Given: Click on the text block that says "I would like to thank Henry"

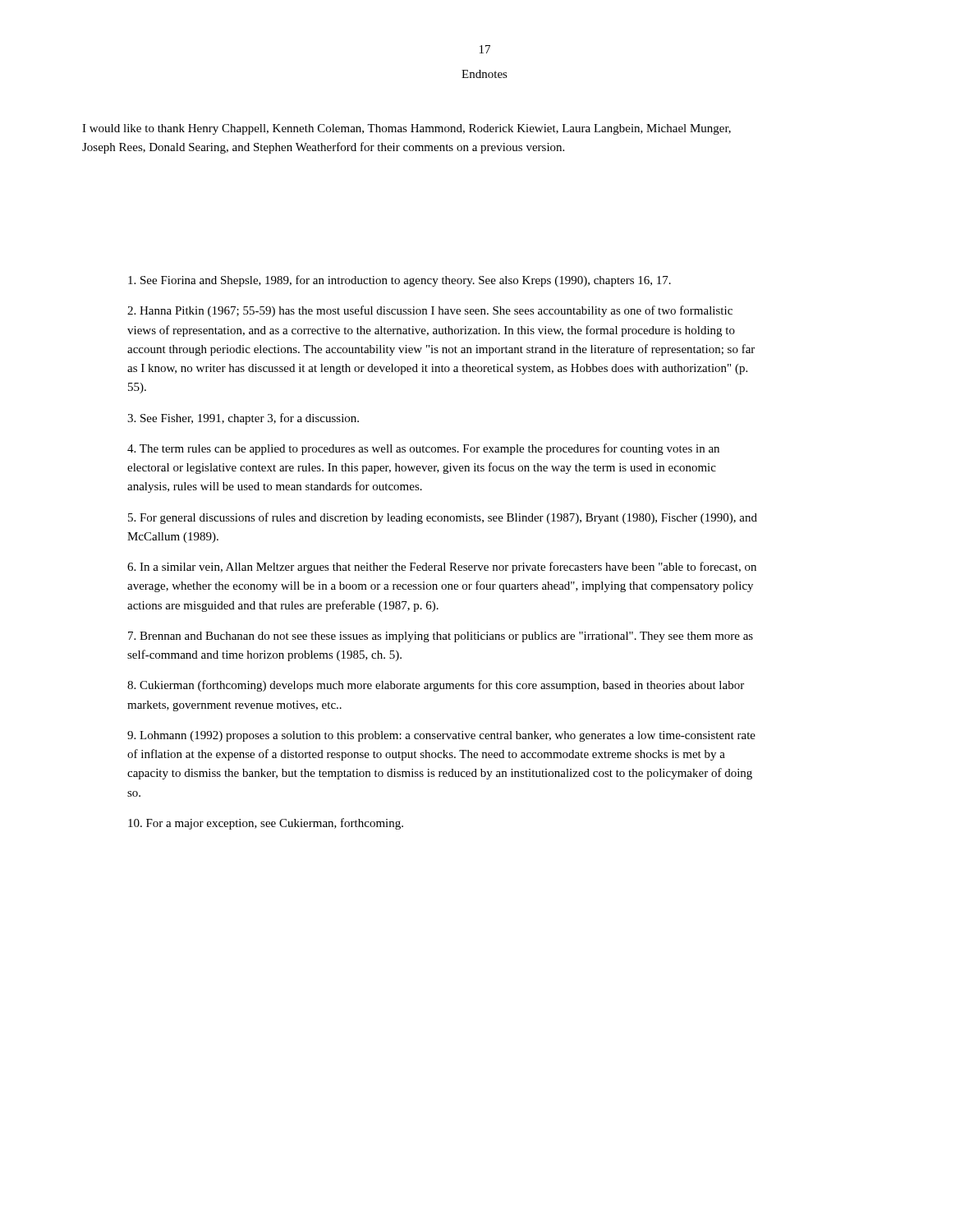Looking at the screenshot, I should click(x=407, y=138).
